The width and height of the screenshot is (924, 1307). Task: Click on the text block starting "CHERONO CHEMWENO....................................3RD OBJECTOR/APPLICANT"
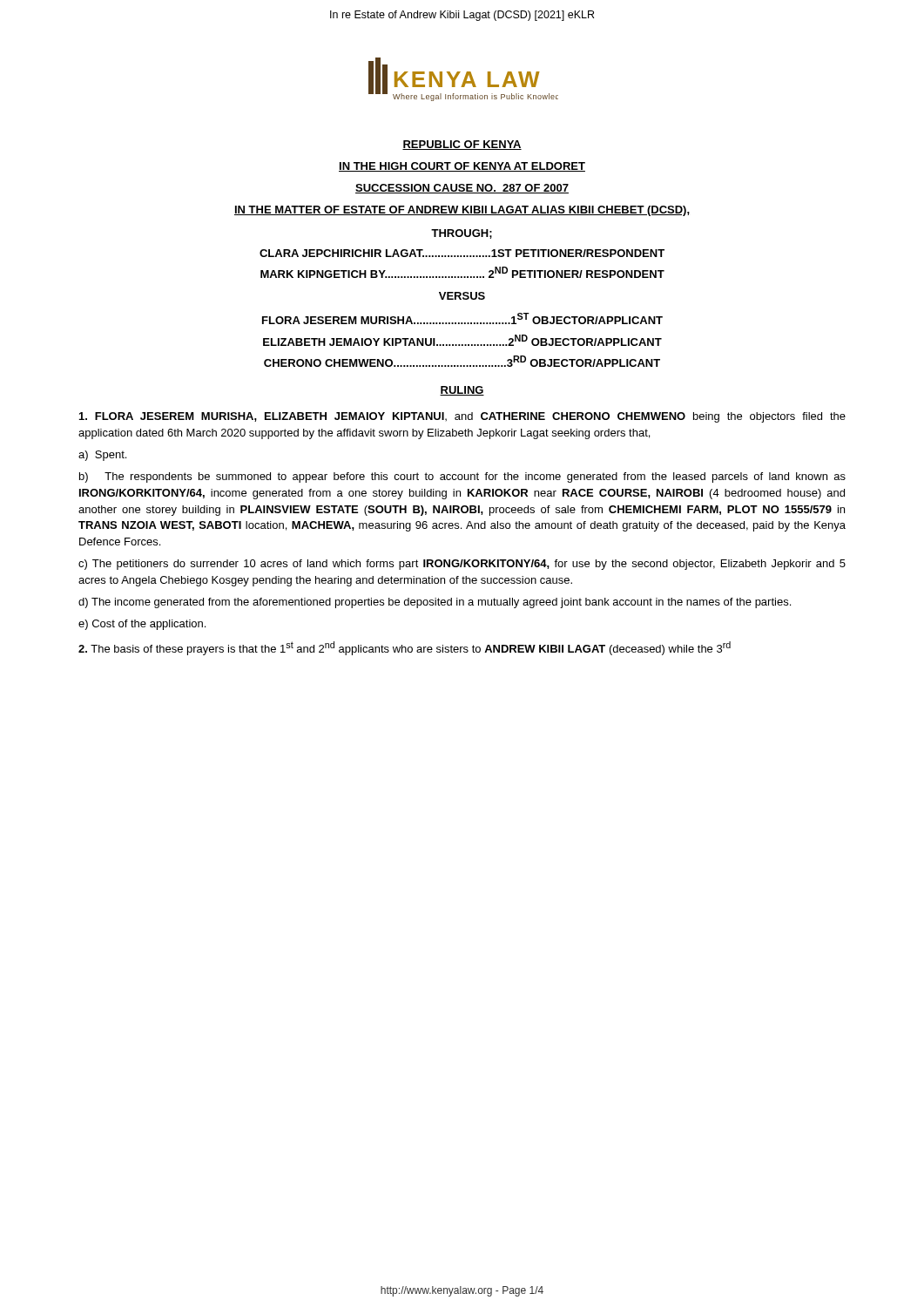(462, 362)
